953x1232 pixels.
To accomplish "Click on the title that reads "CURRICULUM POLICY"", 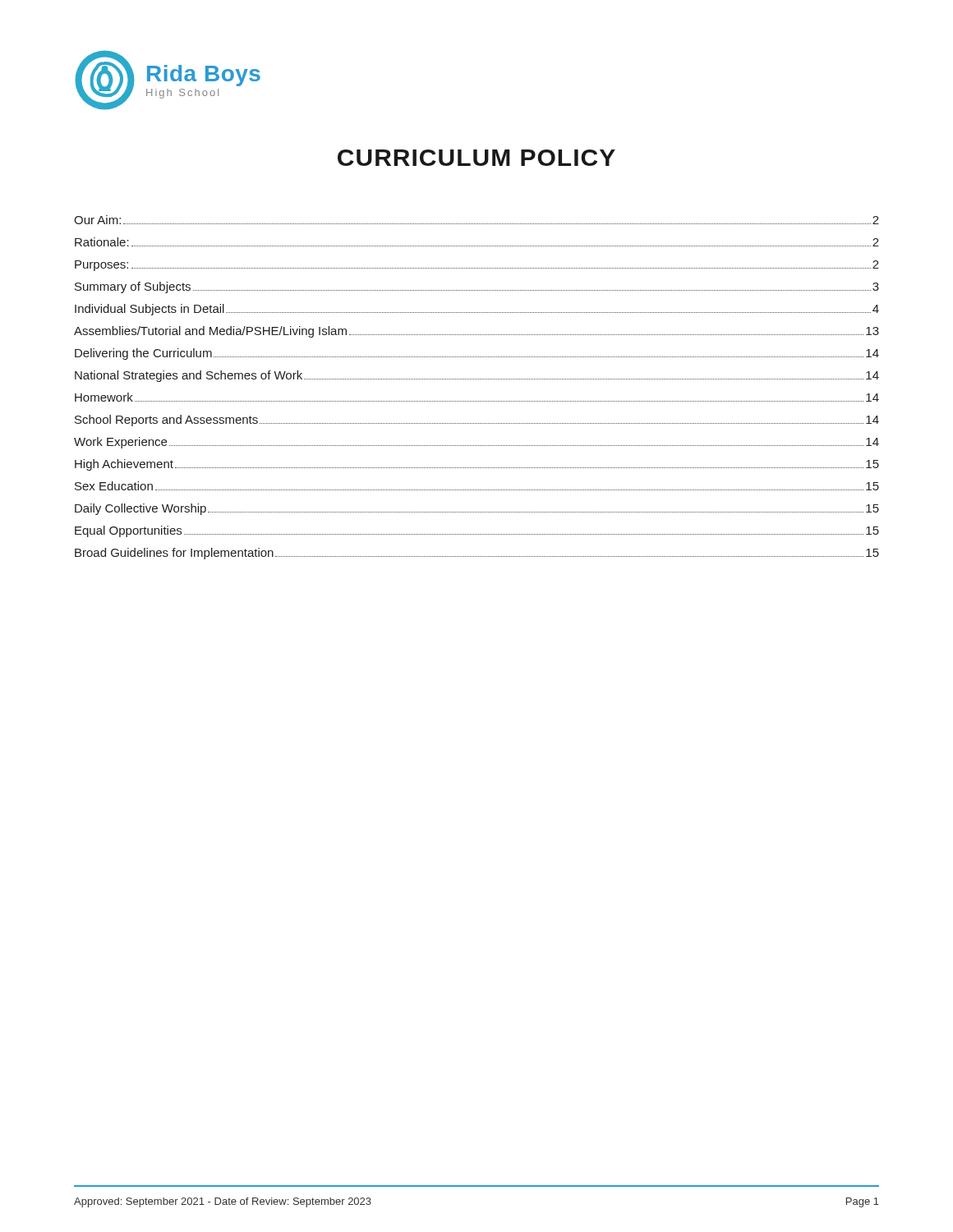I will coord(476,157).
